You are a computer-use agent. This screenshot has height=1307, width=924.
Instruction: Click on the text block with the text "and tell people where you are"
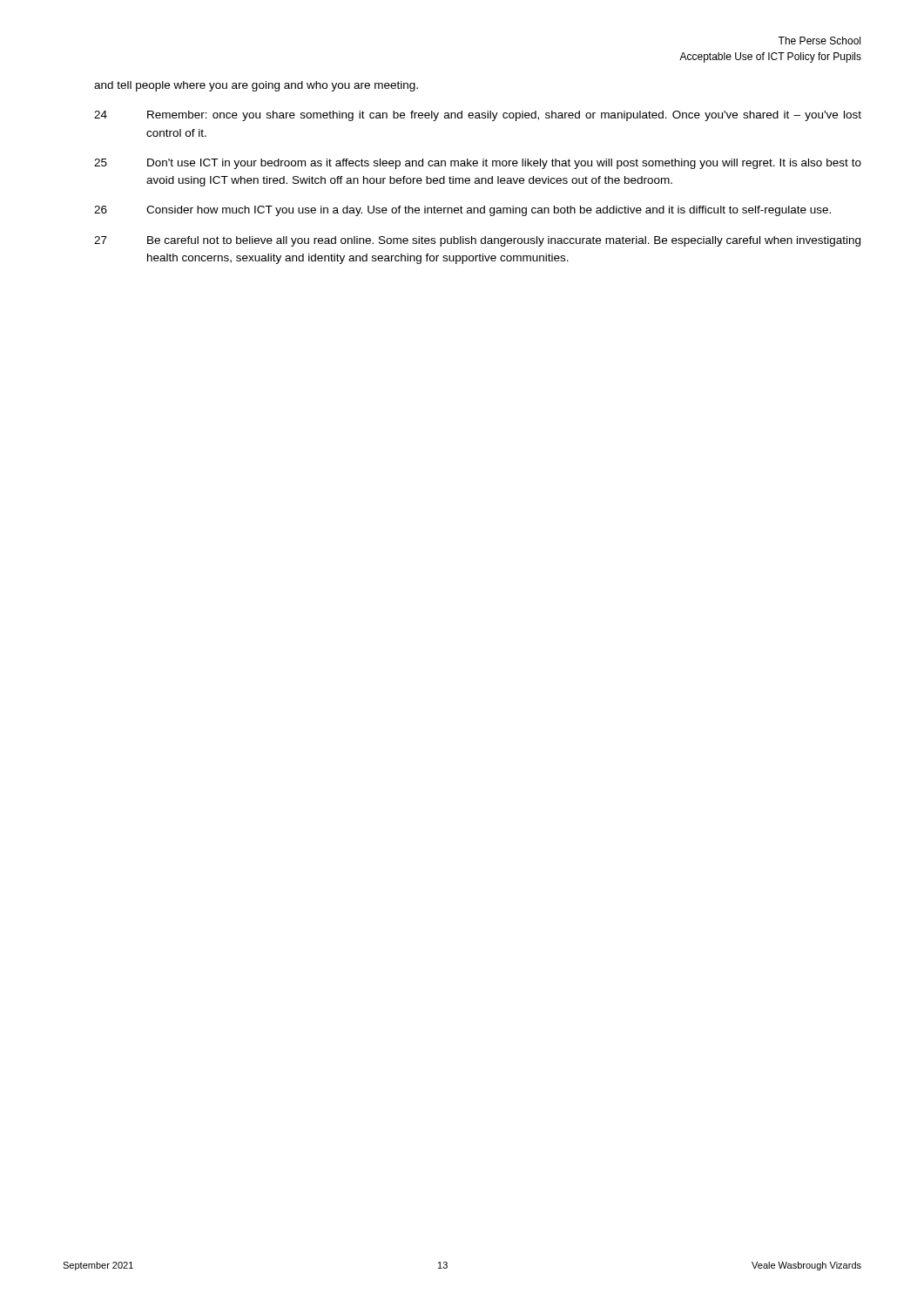pyautogui.click(x=257, y=85)
